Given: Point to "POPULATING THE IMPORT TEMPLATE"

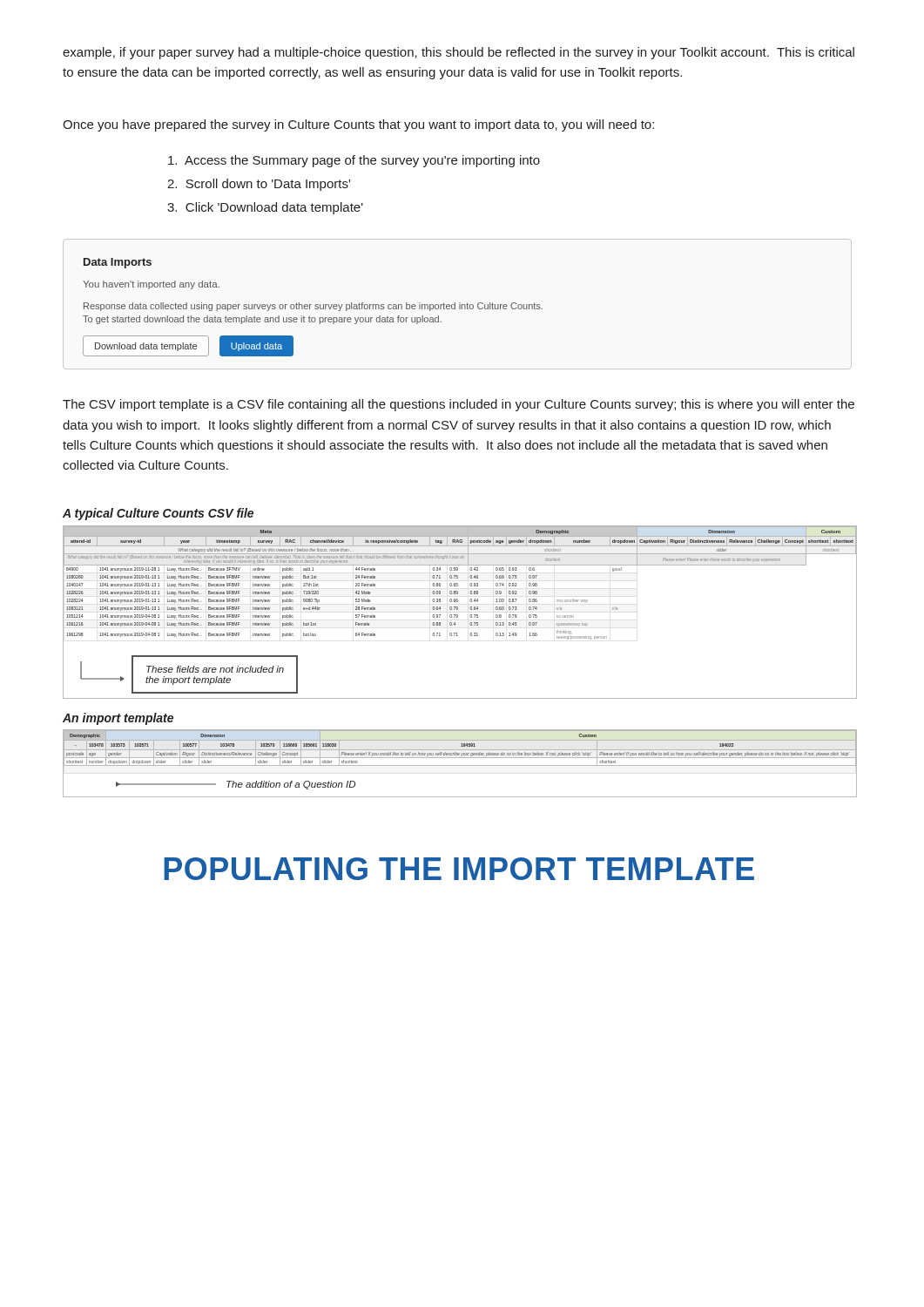Looking at the screenshot, I should tap(459, 869).
